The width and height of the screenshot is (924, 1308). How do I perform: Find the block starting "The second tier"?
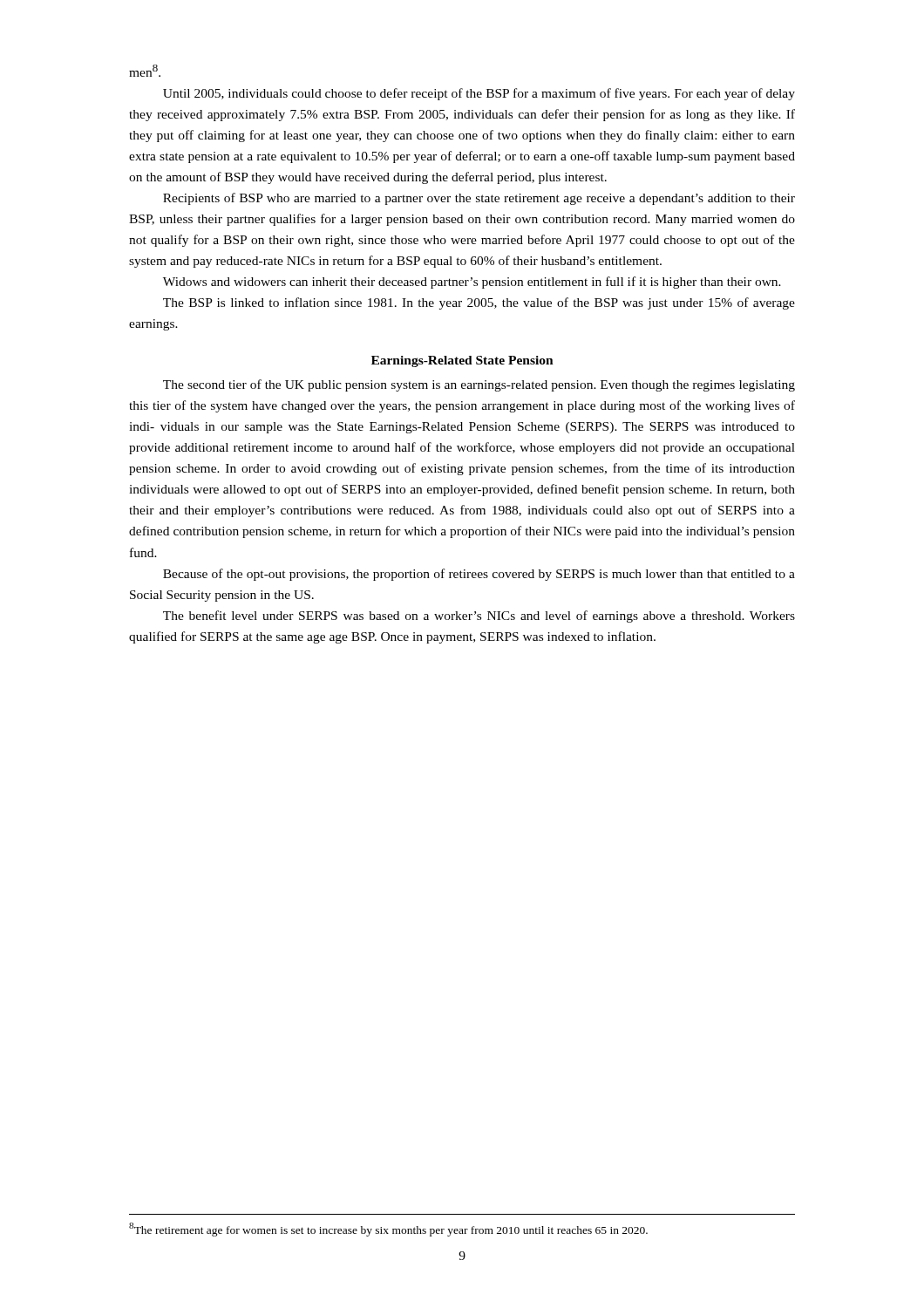click(462, 469)
